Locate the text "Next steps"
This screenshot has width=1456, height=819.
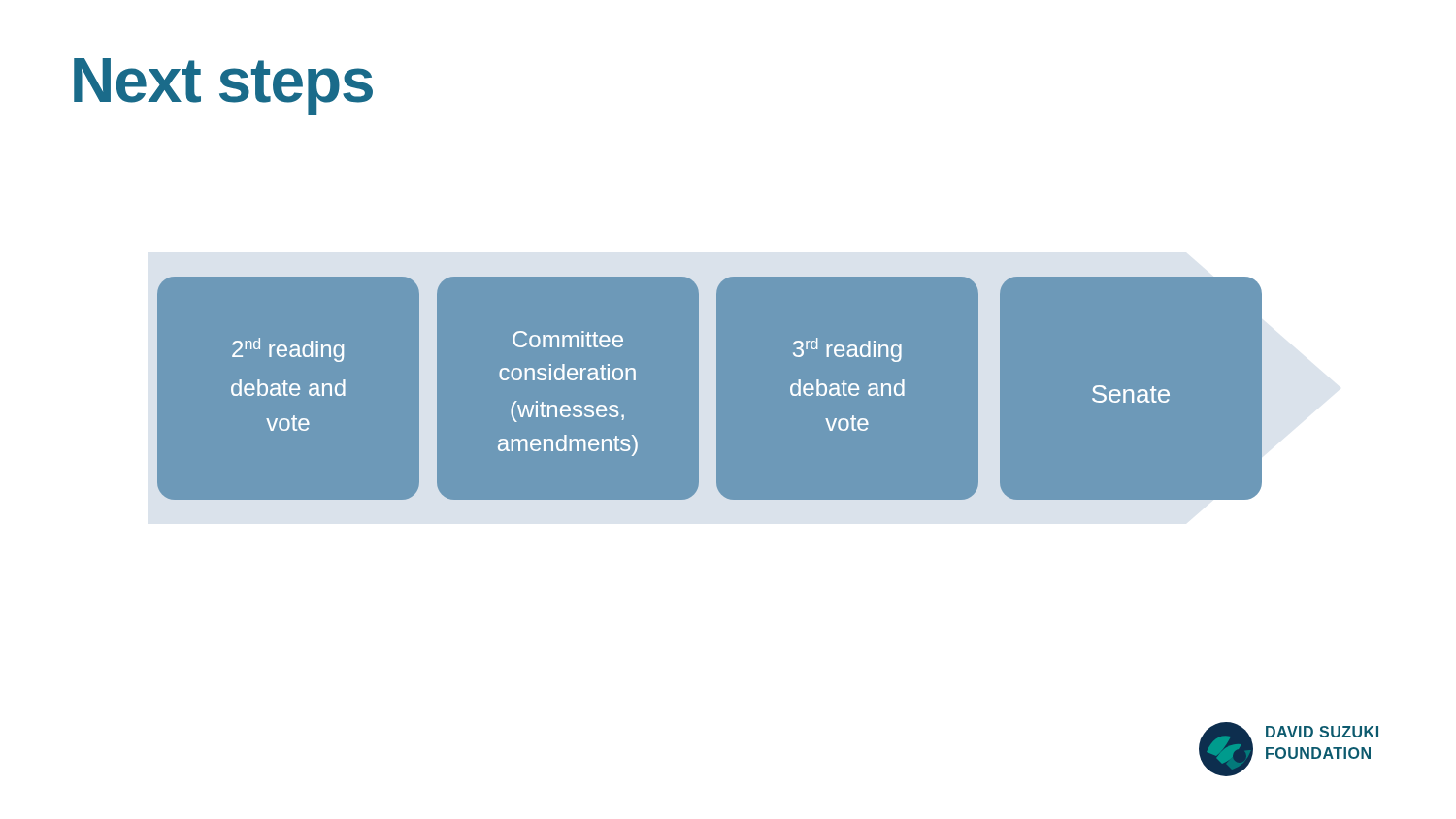click(x=222, y=81)
